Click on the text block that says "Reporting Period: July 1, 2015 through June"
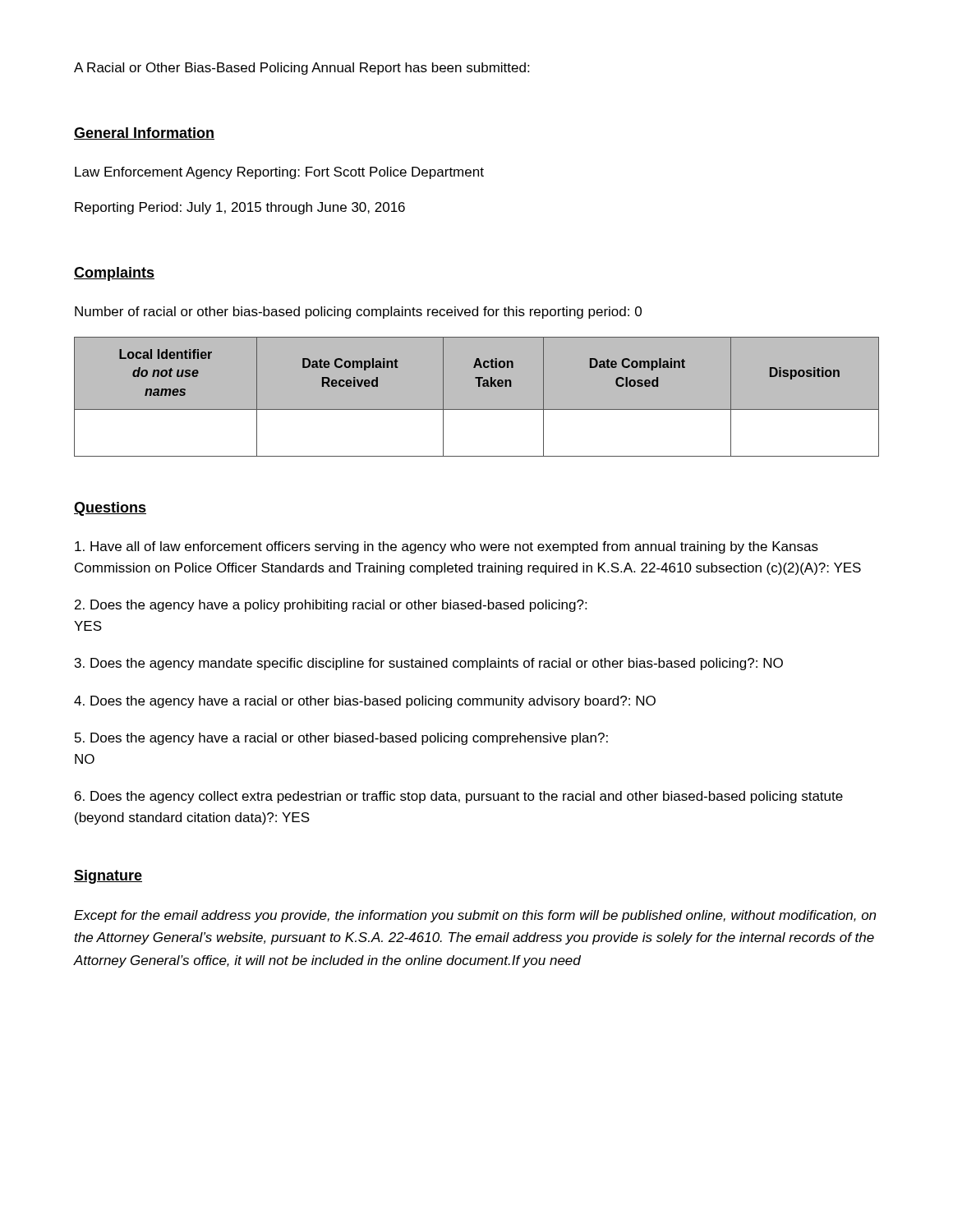953x1232 pixels. point(240,207)
